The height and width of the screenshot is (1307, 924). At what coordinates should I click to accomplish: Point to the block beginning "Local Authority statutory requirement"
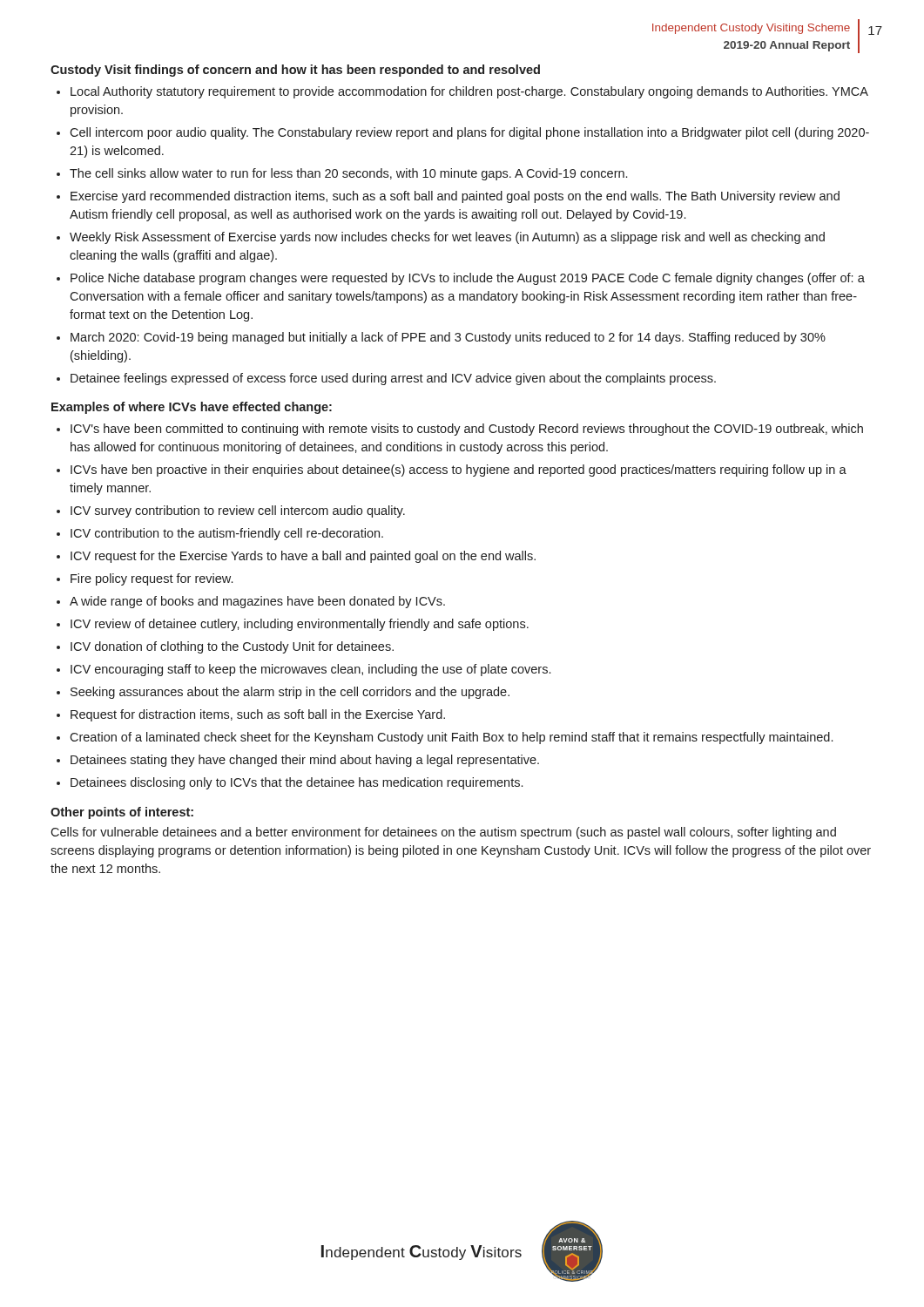(469, 101)
